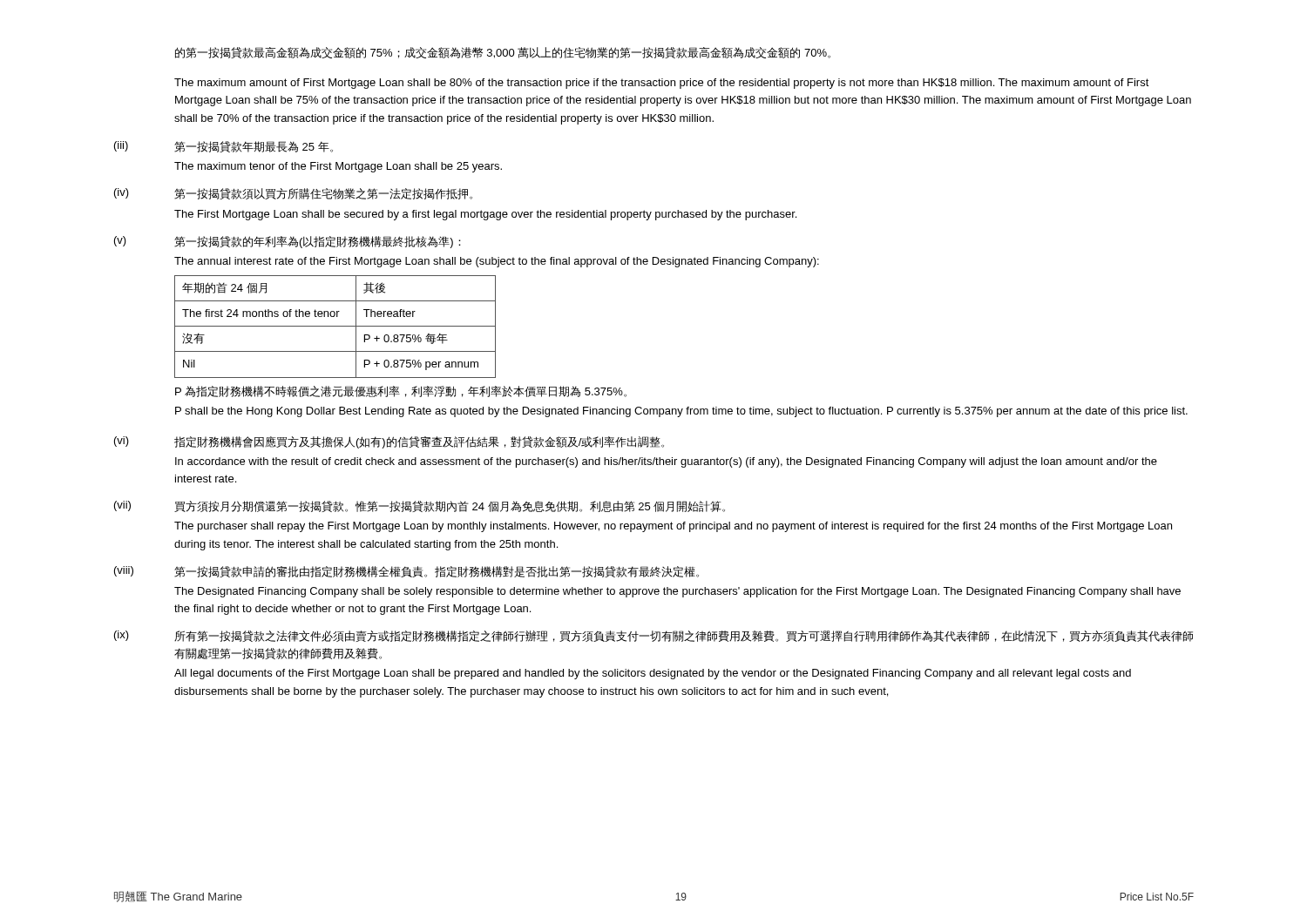Screen dimensions: 924x1307
Task: Point to the region starting "(iii) 第一按揭貸款年期最長為 25 年。 The maximum tenor of"
Action: 223,147
